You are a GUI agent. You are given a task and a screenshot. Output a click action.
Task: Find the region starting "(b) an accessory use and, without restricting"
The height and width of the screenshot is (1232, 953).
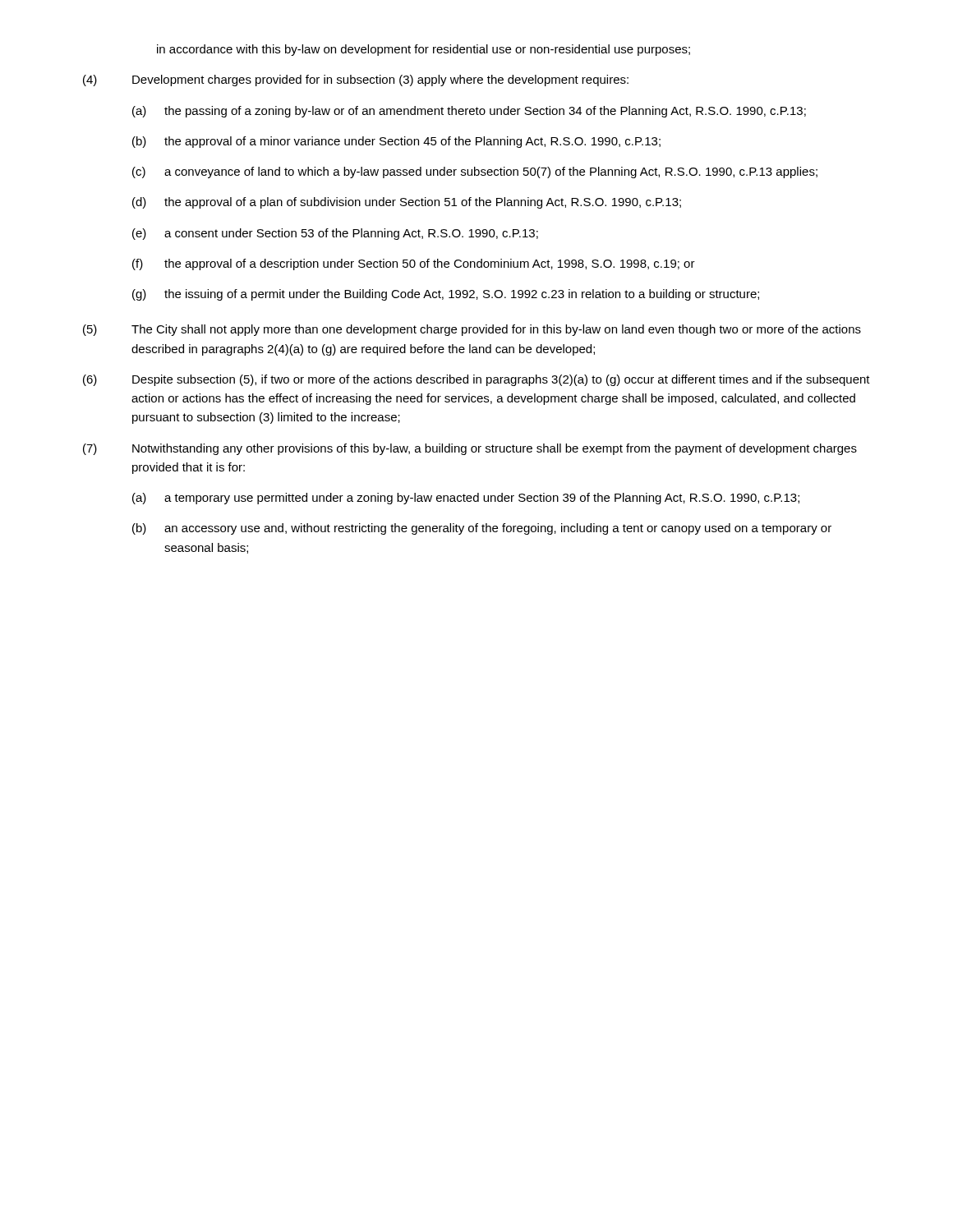(501, 538)
